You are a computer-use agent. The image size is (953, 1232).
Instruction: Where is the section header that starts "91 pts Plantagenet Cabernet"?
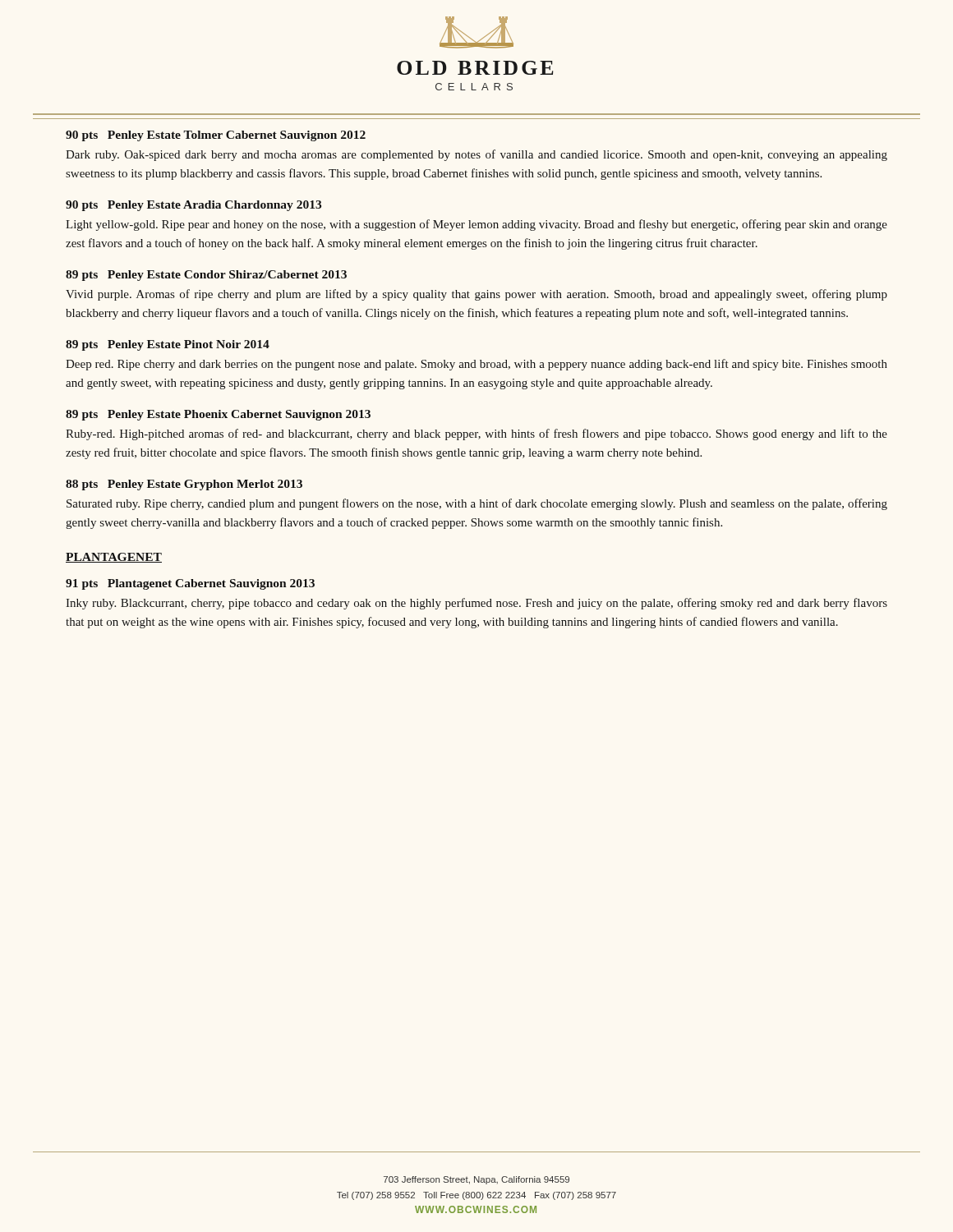[190, 583]
